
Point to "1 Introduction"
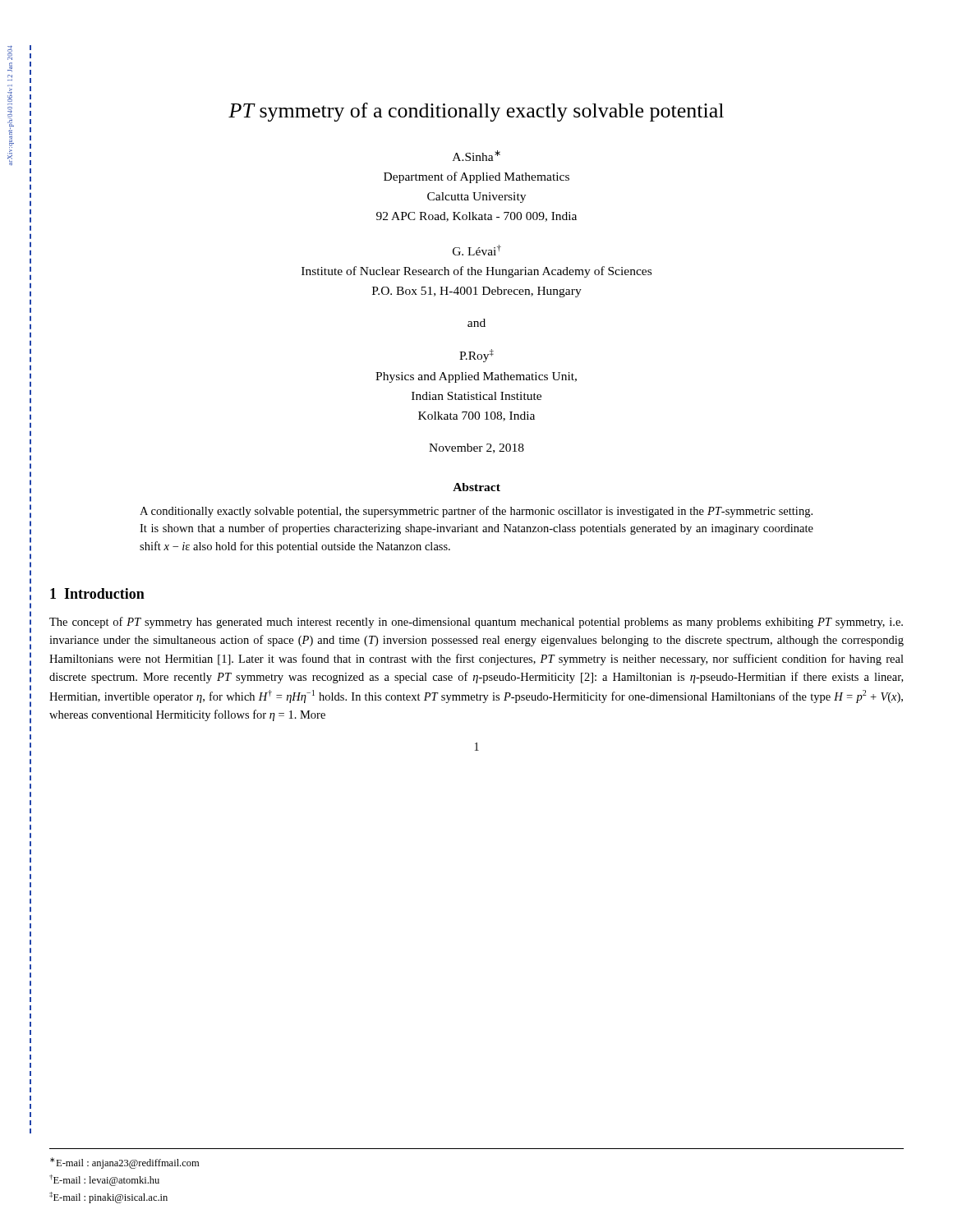point(97,594)
